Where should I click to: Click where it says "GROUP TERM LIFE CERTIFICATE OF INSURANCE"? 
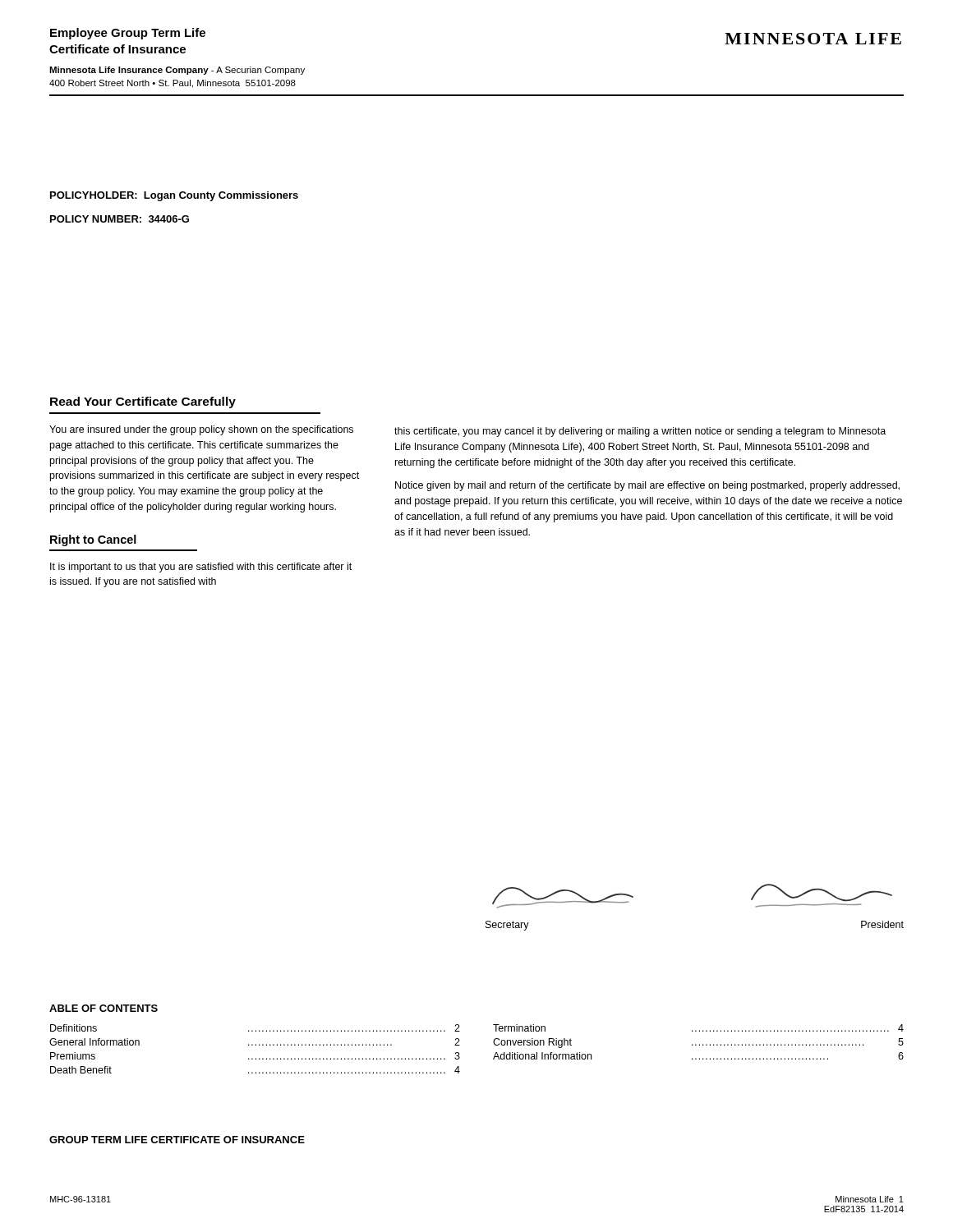point(177,1140)
